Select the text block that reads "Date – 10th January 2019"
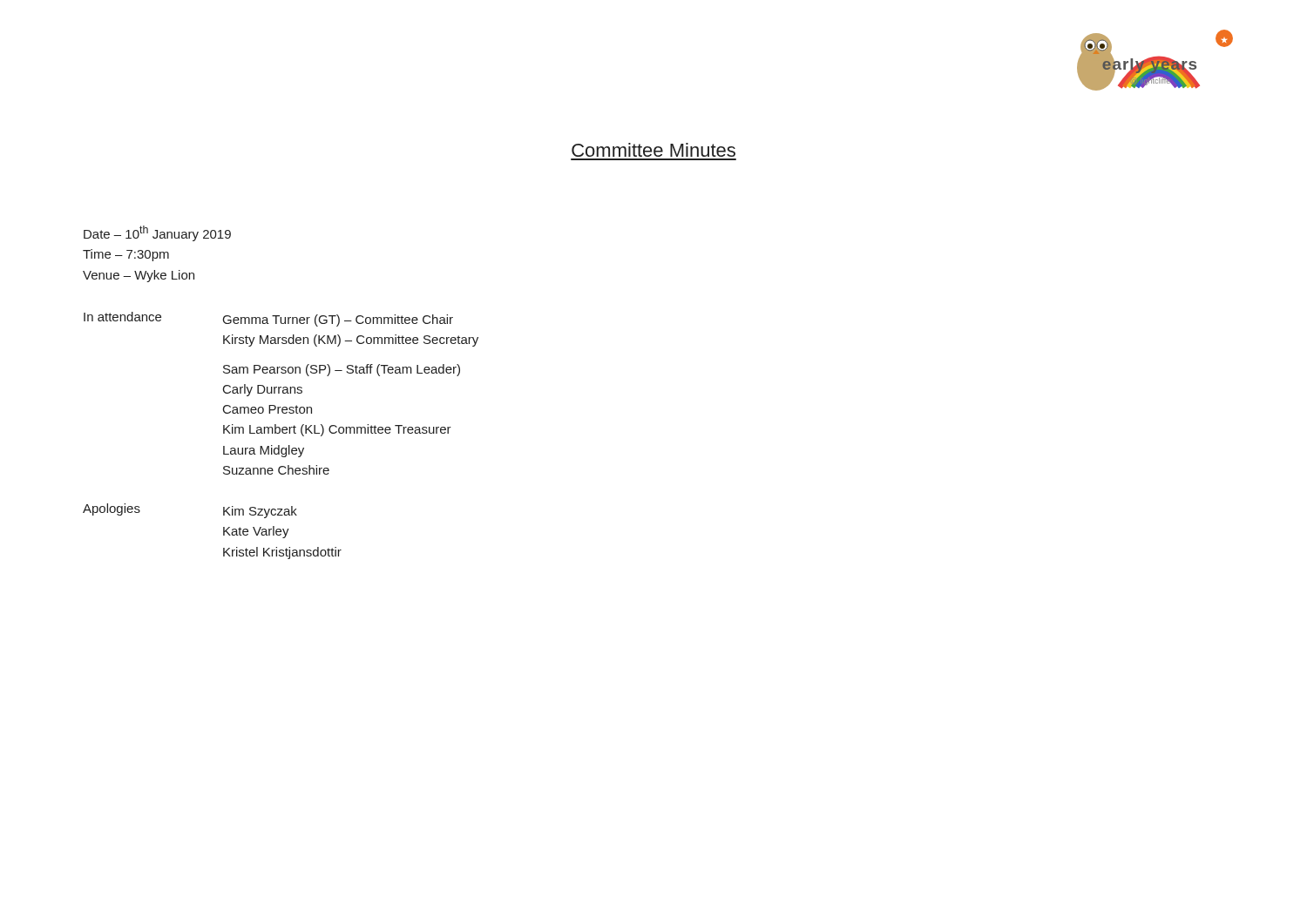The height and width of the screenshot is (924, 1307). [157, 253]
